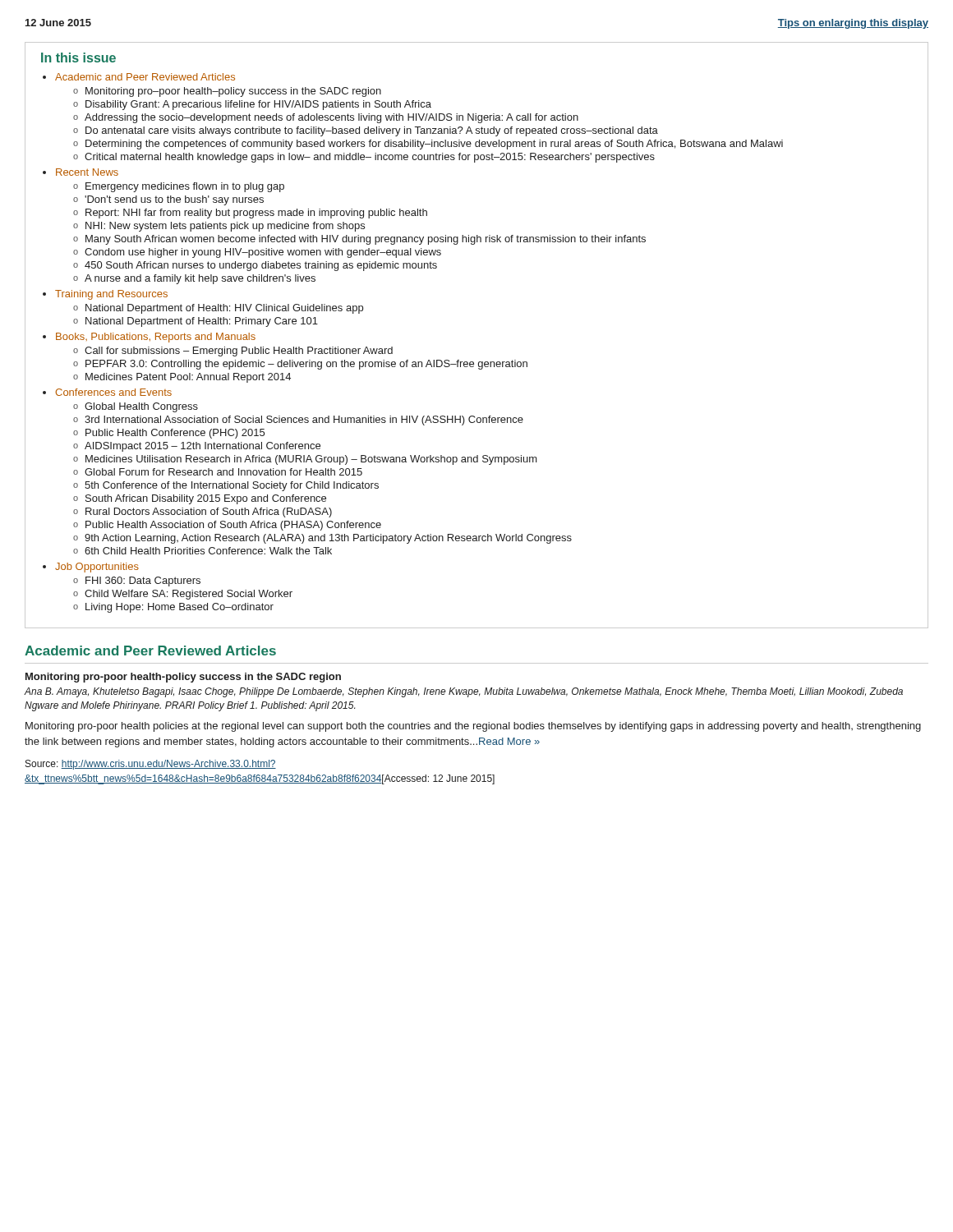Find the list item that reads "'Don't send us to the bush' say nurses"

tap(174, 199)
